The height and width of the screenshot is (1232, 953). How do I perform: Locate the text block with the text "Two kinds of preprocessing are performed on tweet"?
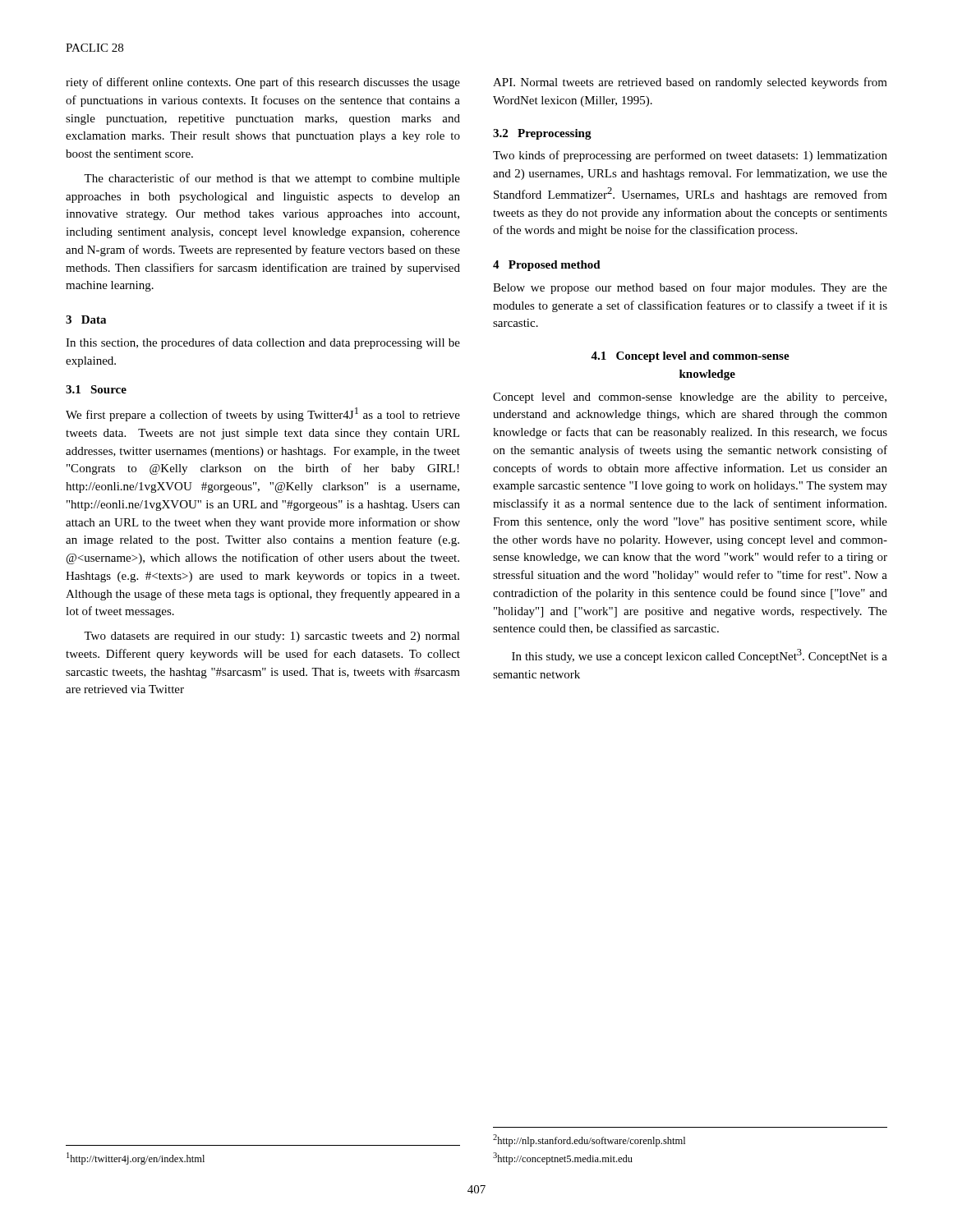point(690,194)
